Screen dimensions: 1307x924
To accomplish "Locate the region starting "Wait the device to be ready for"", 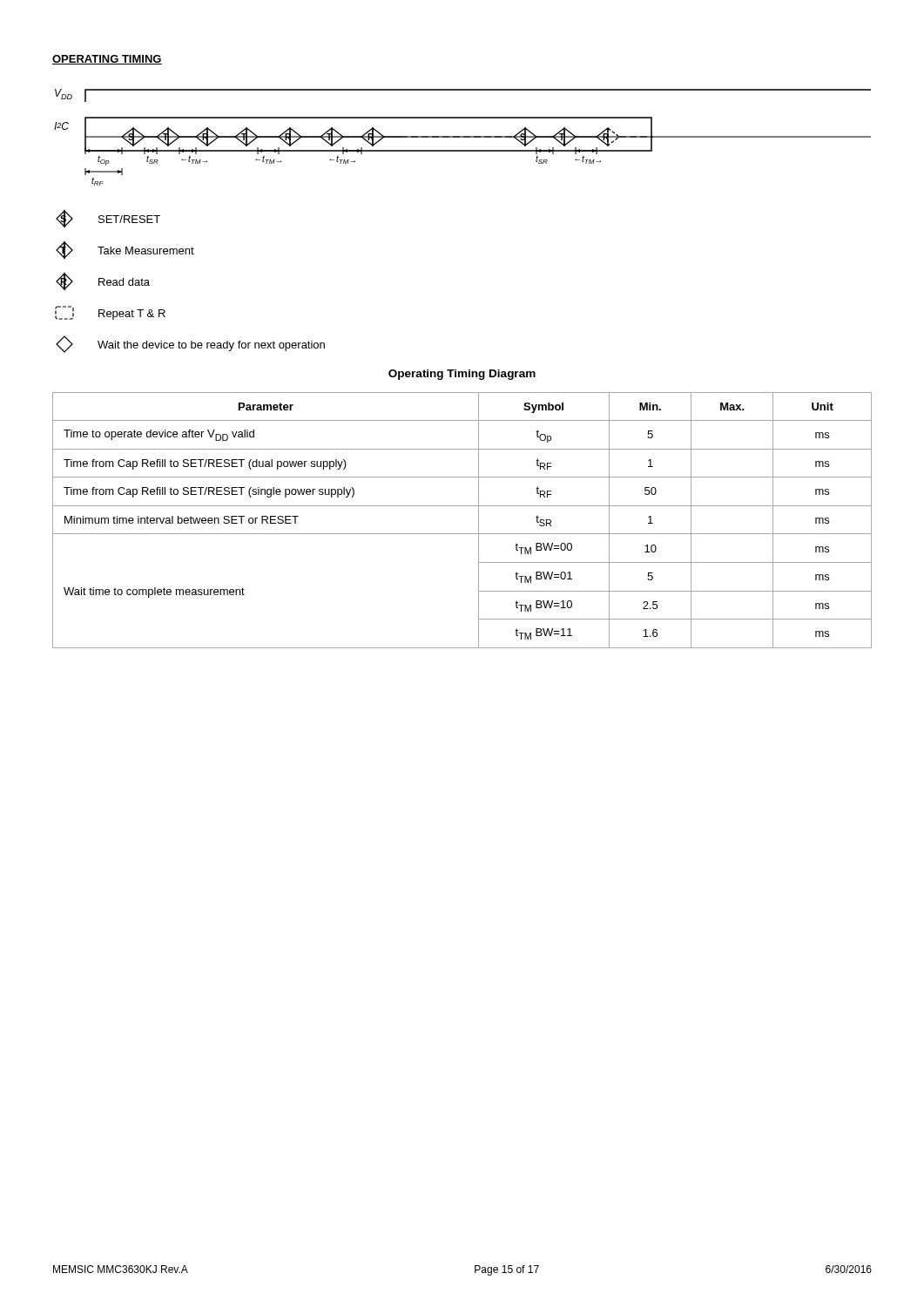I will 189,344.
